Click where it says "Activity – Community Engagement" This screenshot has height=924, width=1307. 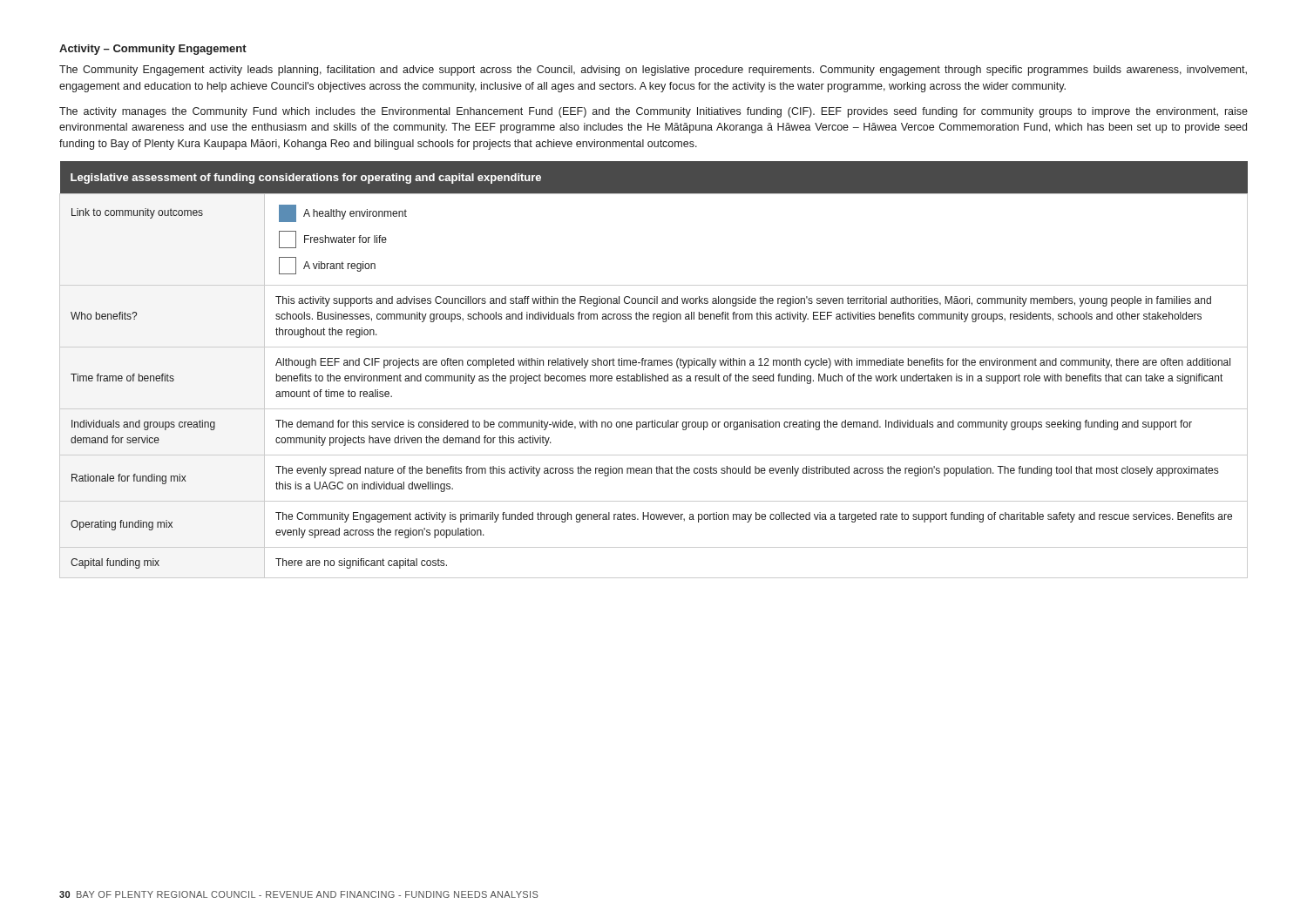[x=153, y=48]
